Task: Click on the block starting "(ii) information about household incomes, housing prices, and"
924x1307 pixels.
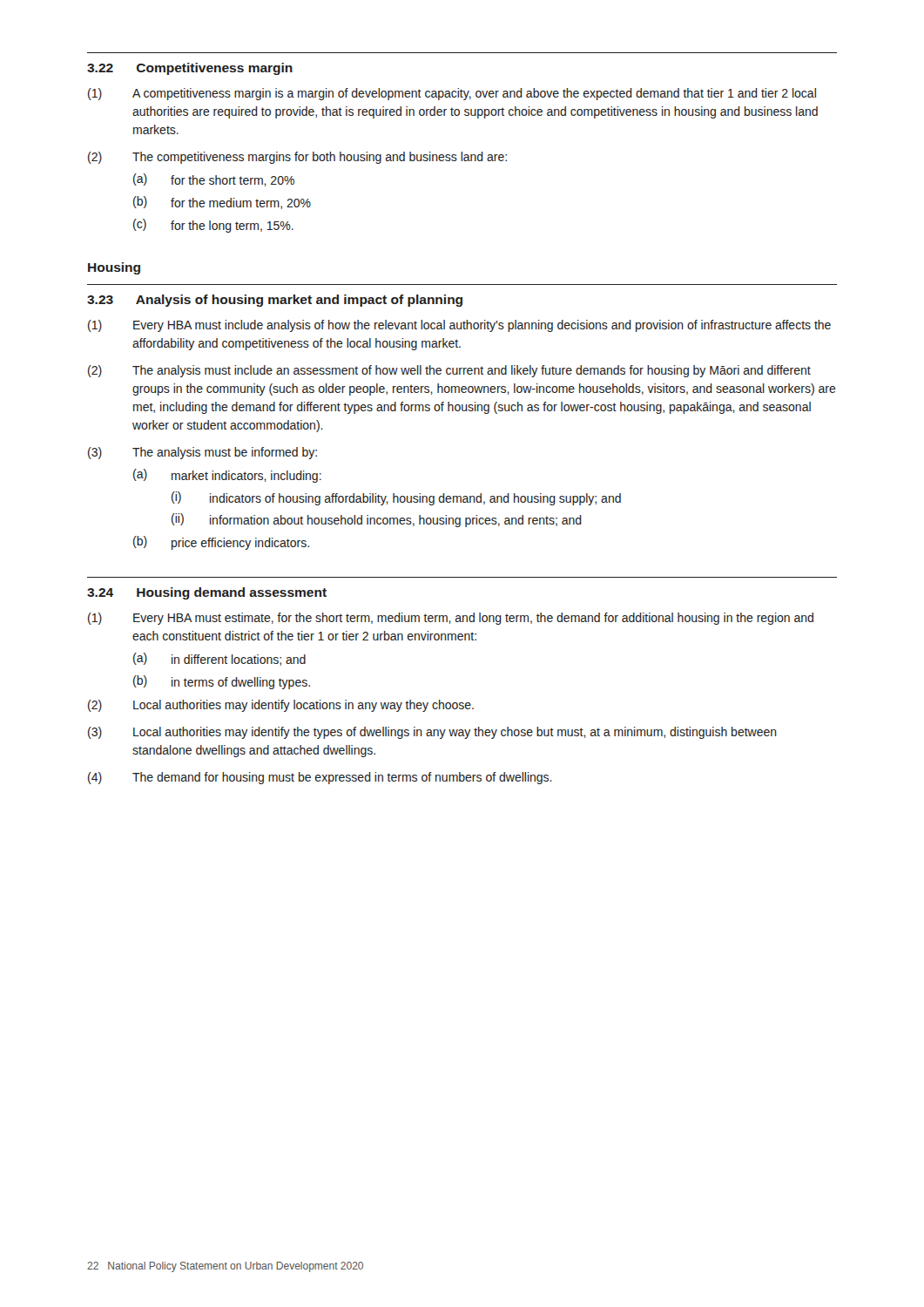Action: [504, 521]
